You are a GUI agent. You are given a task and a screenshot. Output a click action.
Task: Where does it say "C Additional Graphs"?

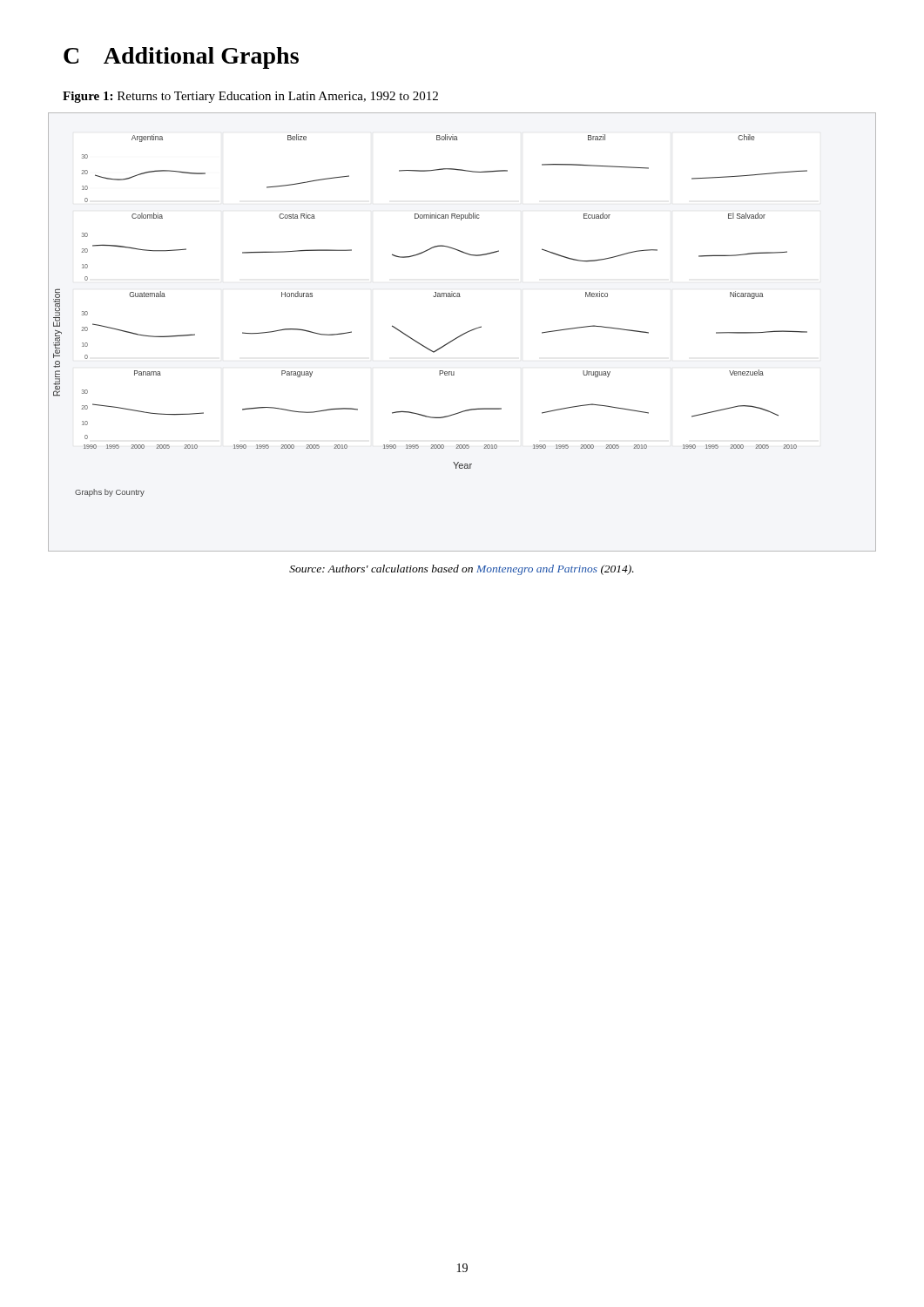point(181,55)
